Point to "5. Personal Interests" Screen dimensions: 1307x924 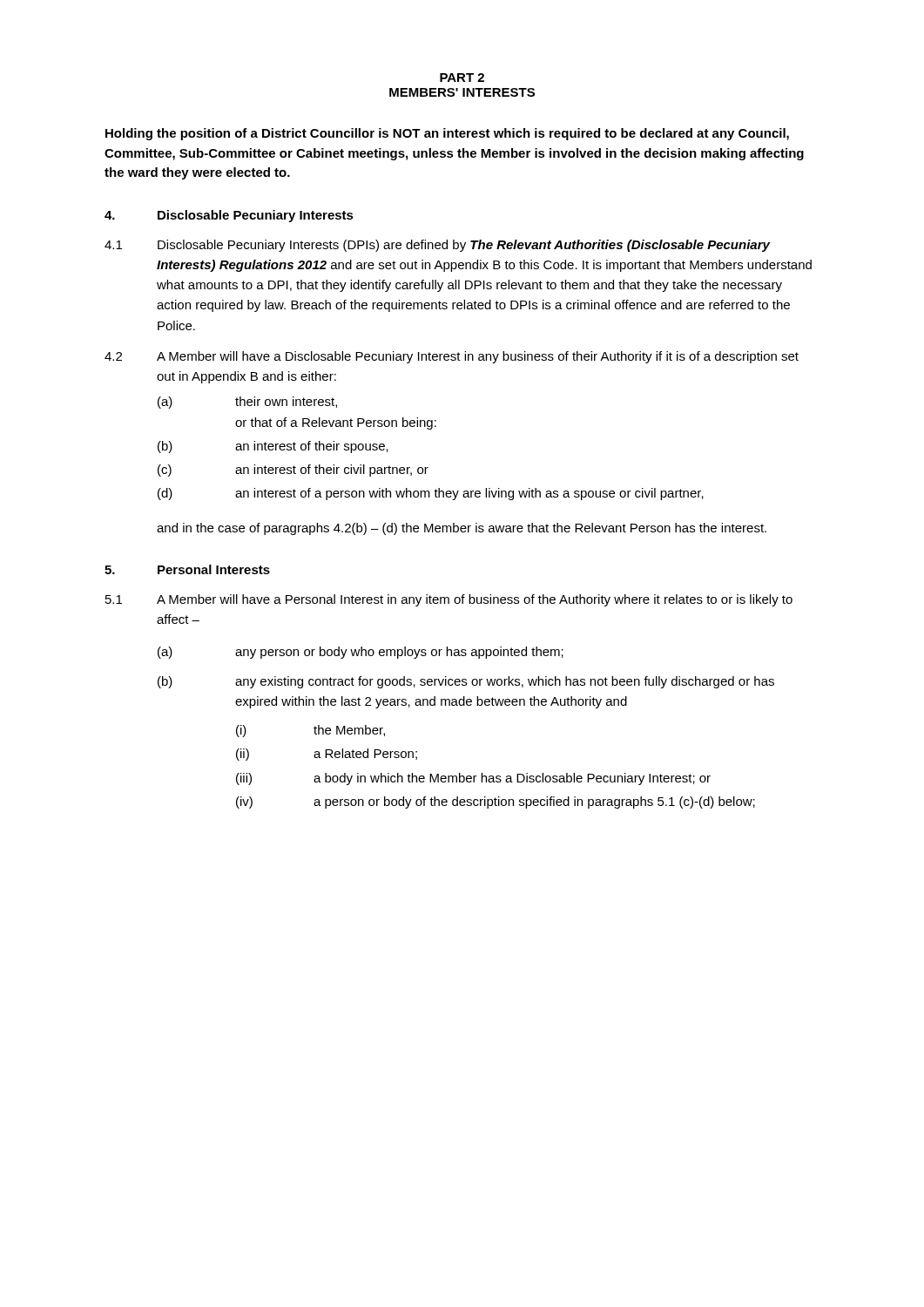187,569
